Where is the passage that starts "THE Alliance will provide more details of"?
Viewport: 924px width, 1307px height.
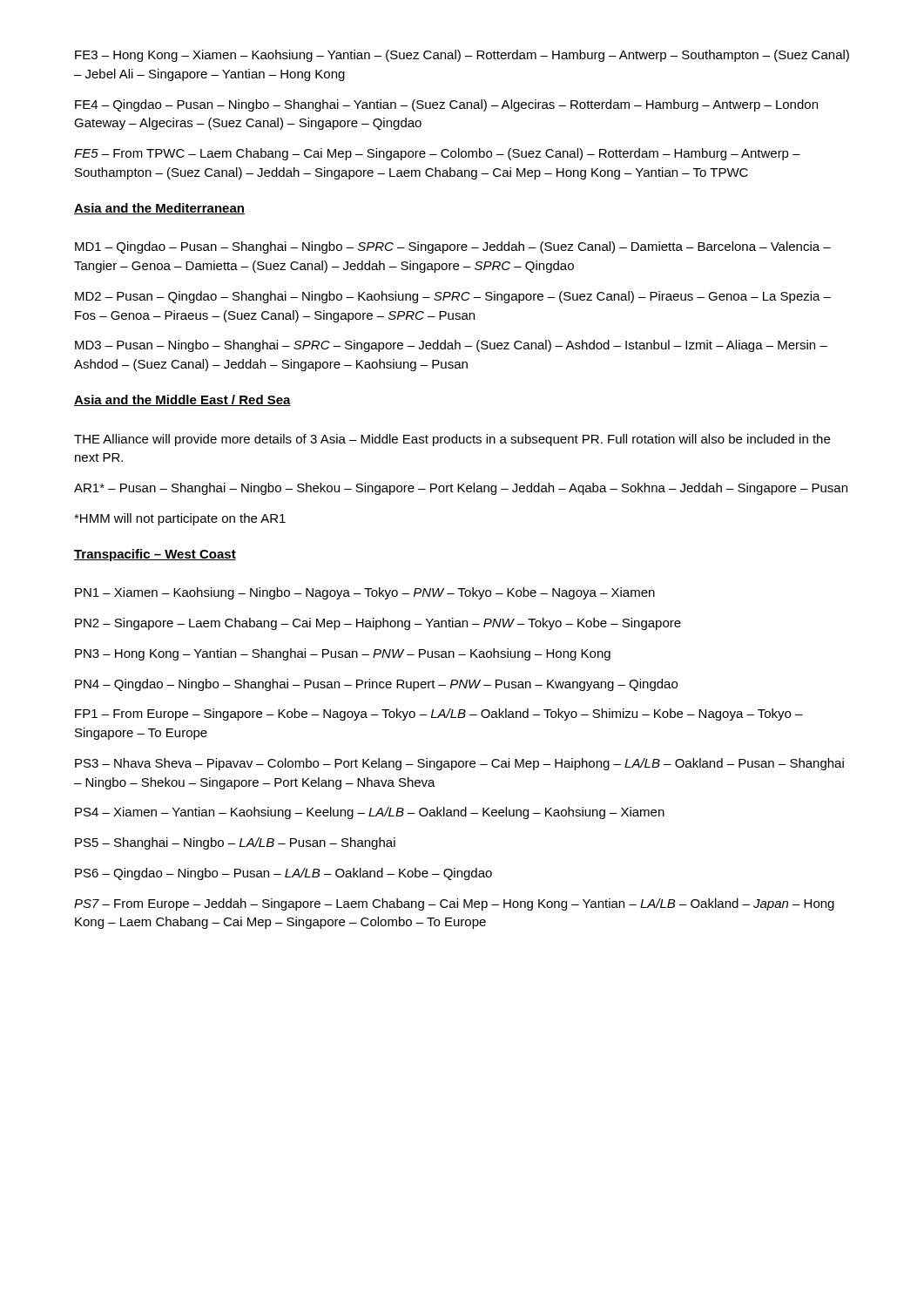pos(452,448)
